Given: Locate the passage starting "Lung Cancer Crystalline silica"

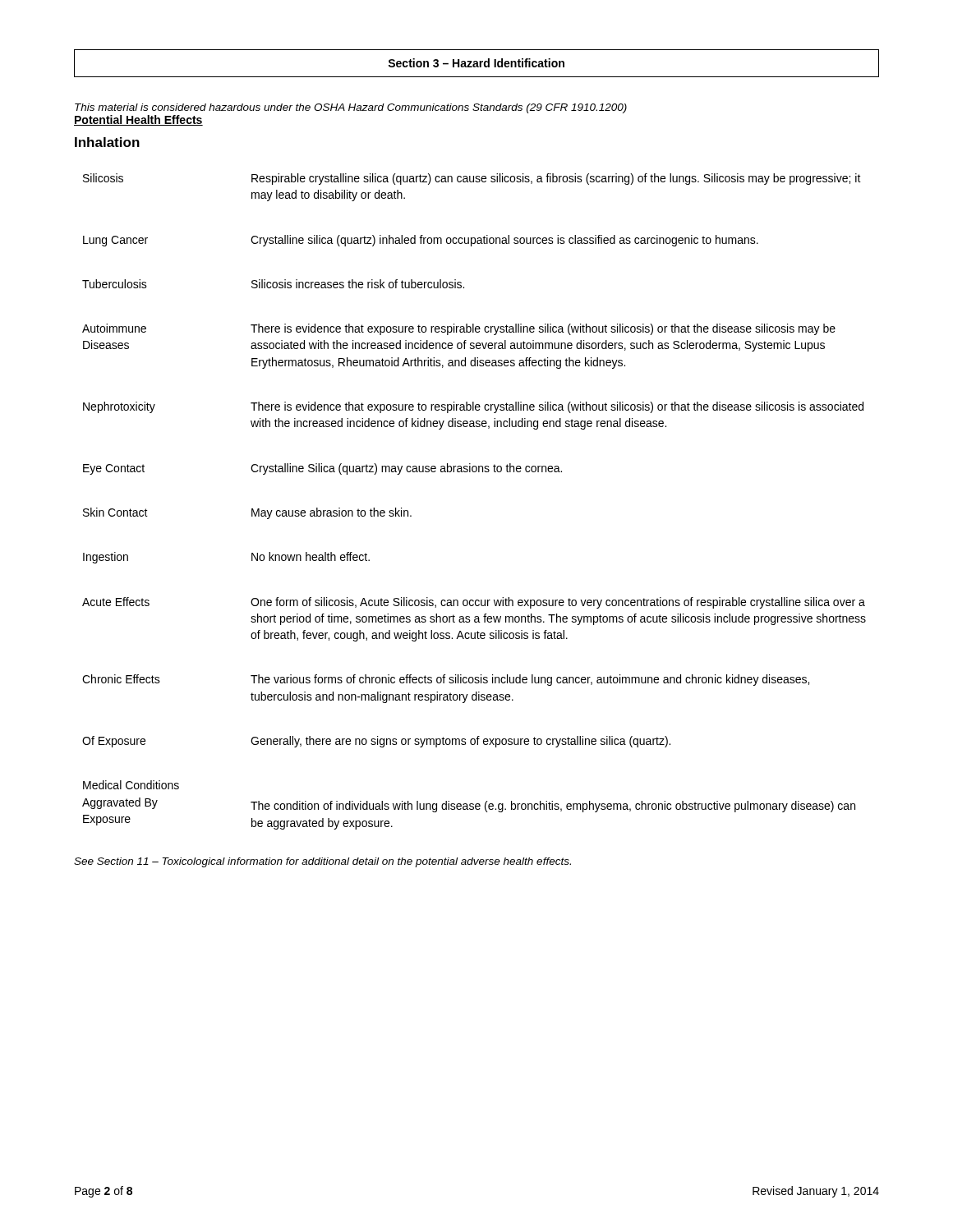Looking at the screenshot, I should (x=476, y=240).
